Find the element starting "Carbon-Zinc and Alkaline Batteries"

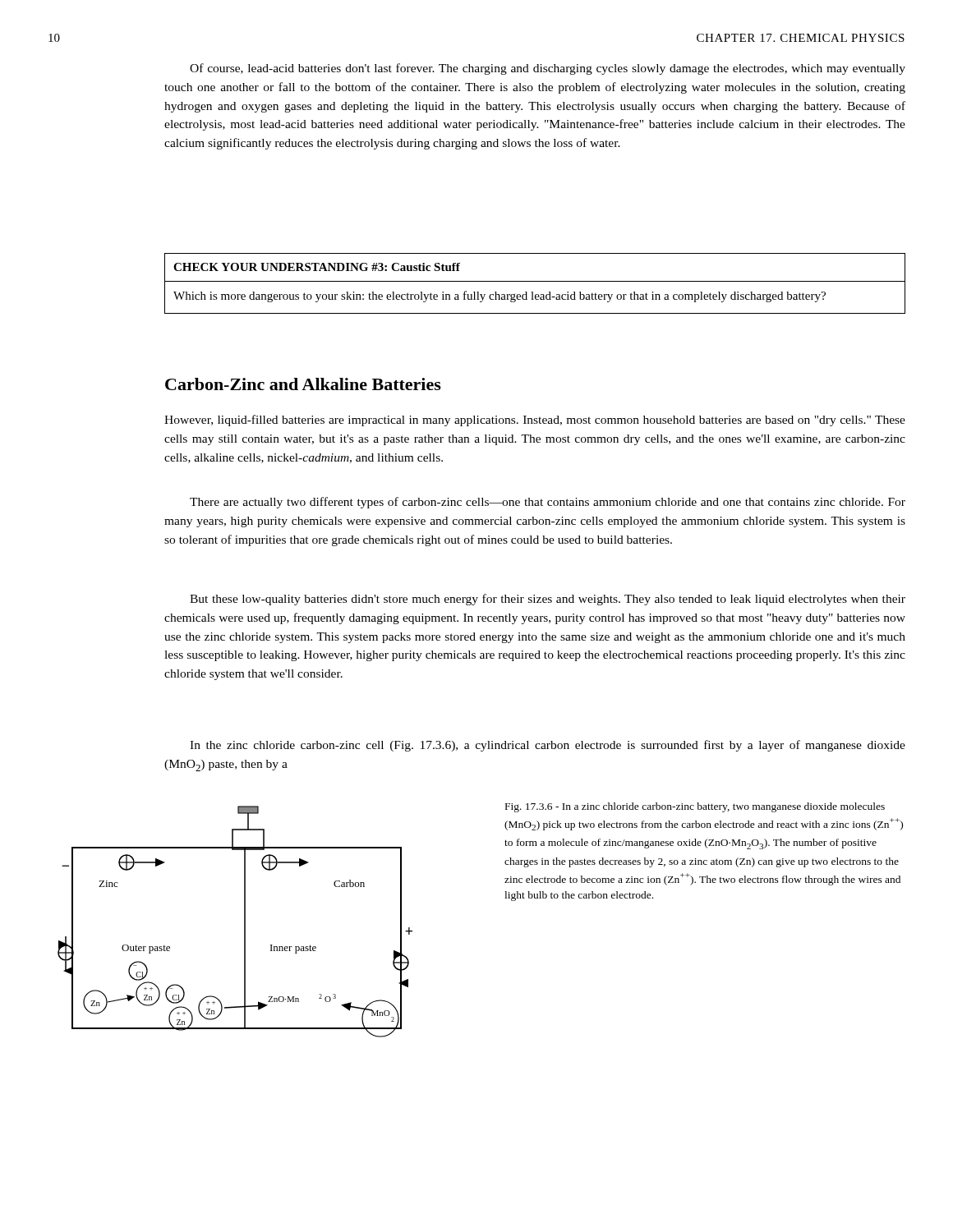303,384
